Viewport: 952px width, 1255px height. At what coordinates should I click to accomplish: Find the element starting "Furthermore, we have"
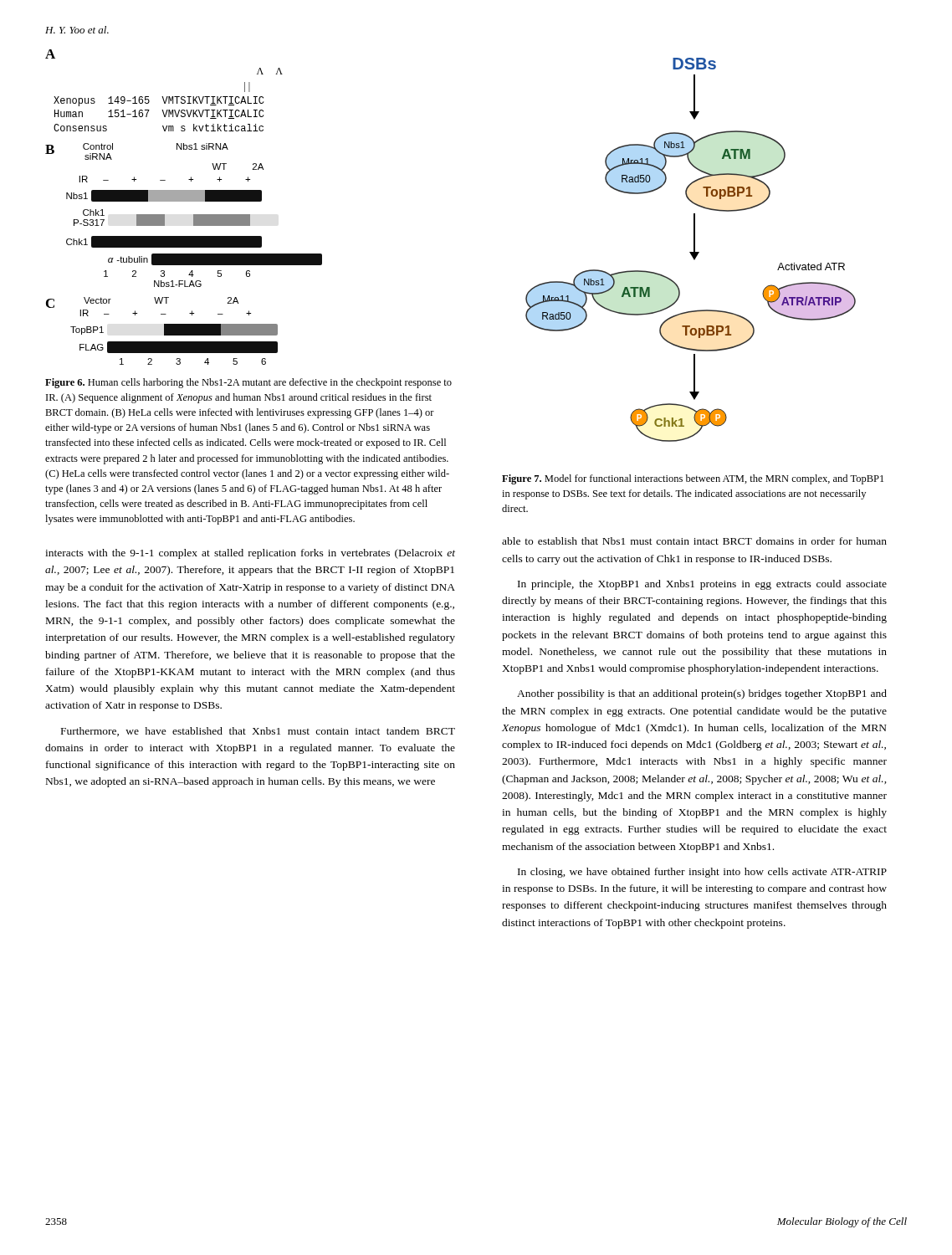(250, 756)
